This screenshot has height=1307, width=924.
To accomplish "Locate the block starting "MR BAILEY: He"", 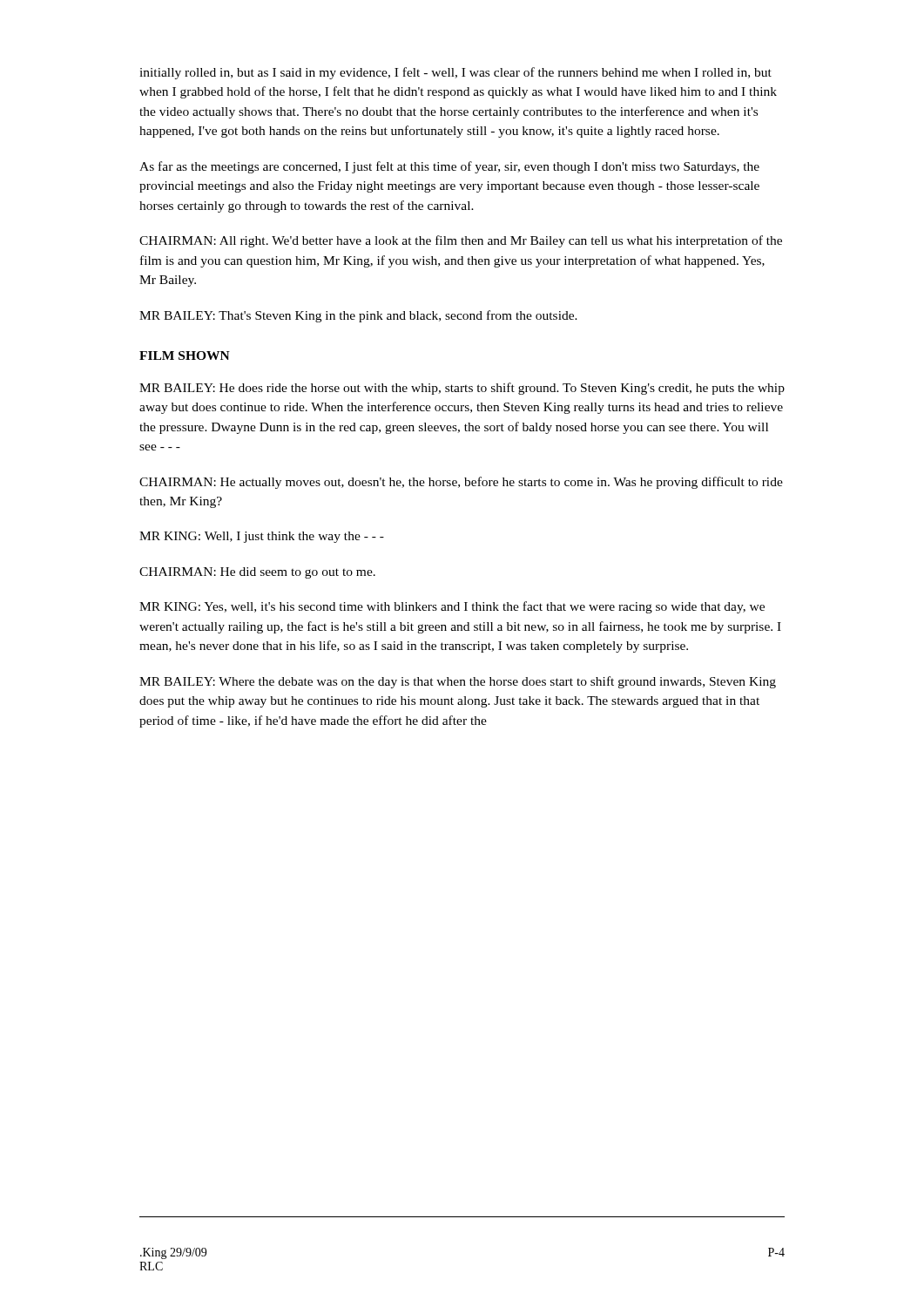I will pos(462,416).
